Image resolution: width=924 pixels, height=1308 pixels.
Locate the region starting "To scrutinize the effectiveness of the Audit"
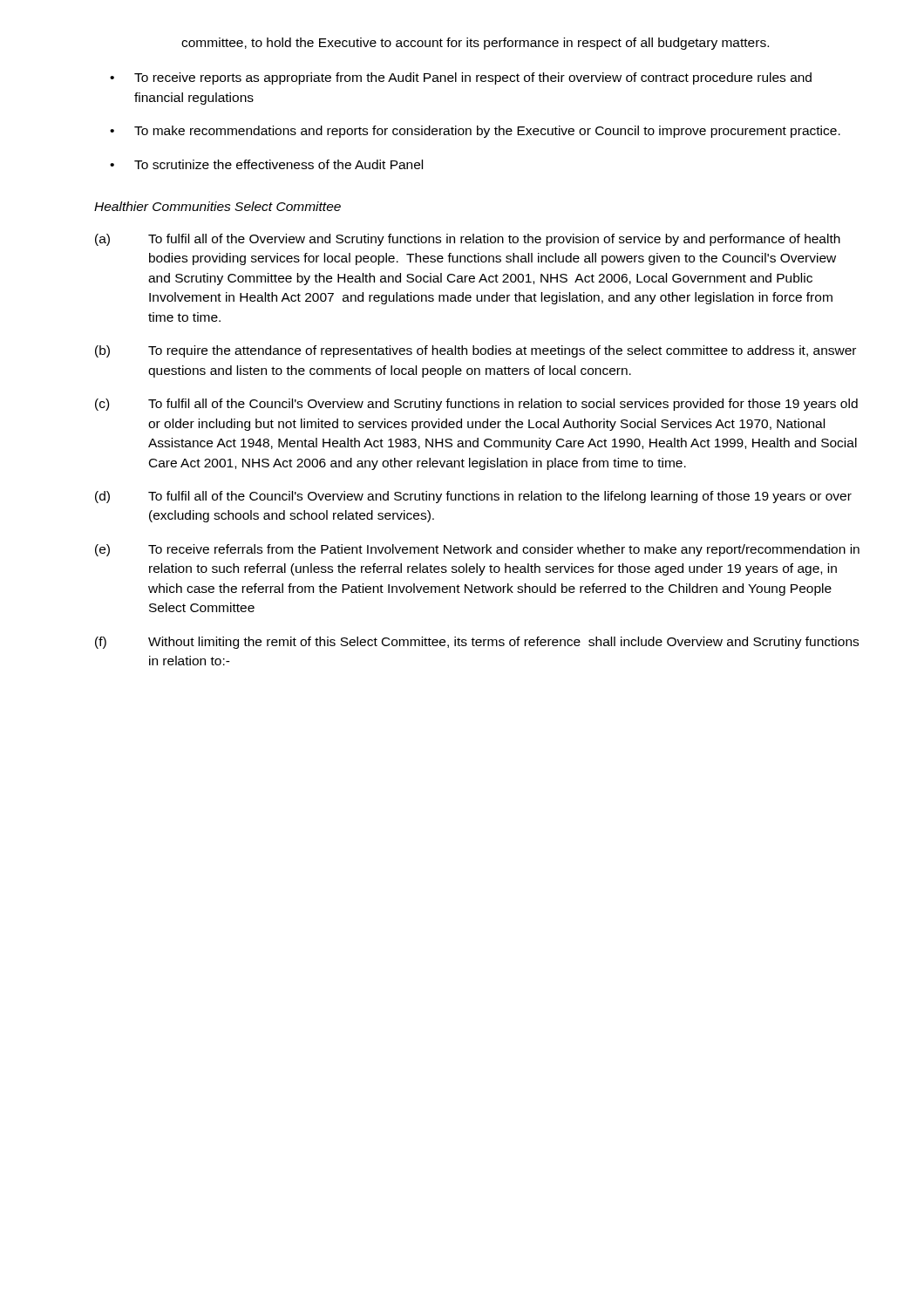279,164
